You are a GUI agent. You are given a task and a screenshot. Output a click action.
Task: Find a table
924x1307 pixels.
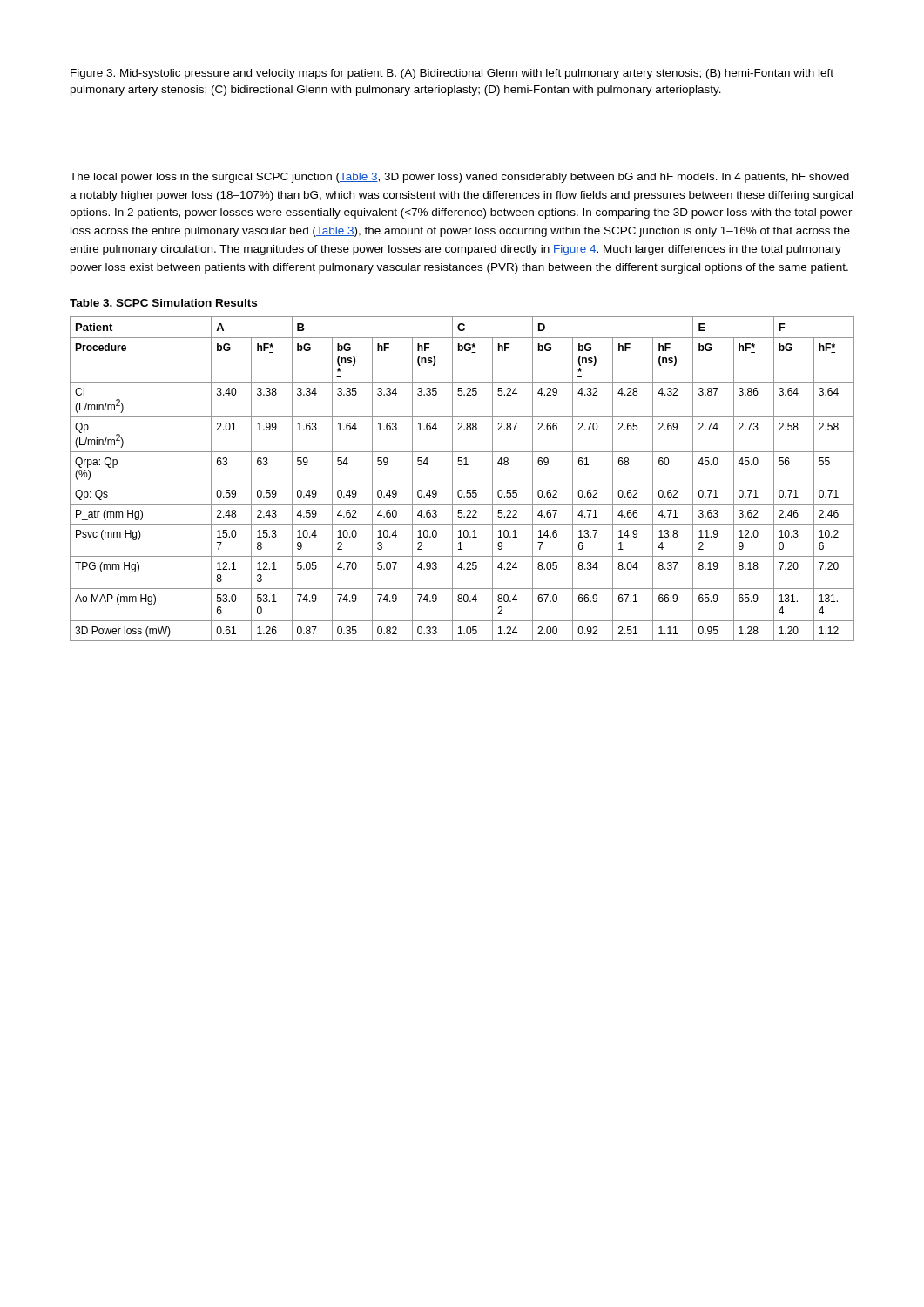(x=462, y=479)
